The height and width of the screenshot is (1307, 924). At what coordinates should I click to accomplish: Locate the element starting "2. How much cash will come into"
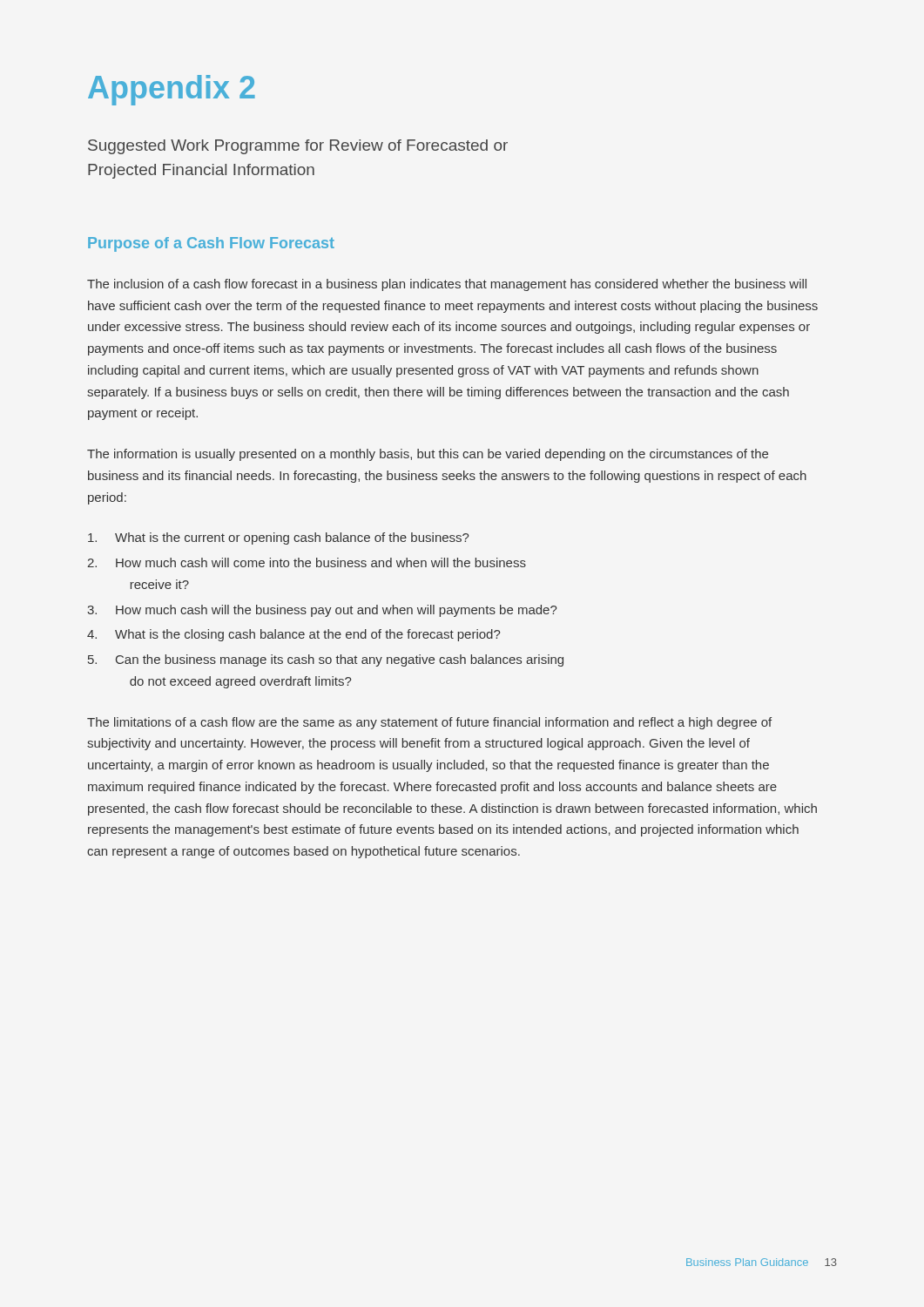coord(307,572)
